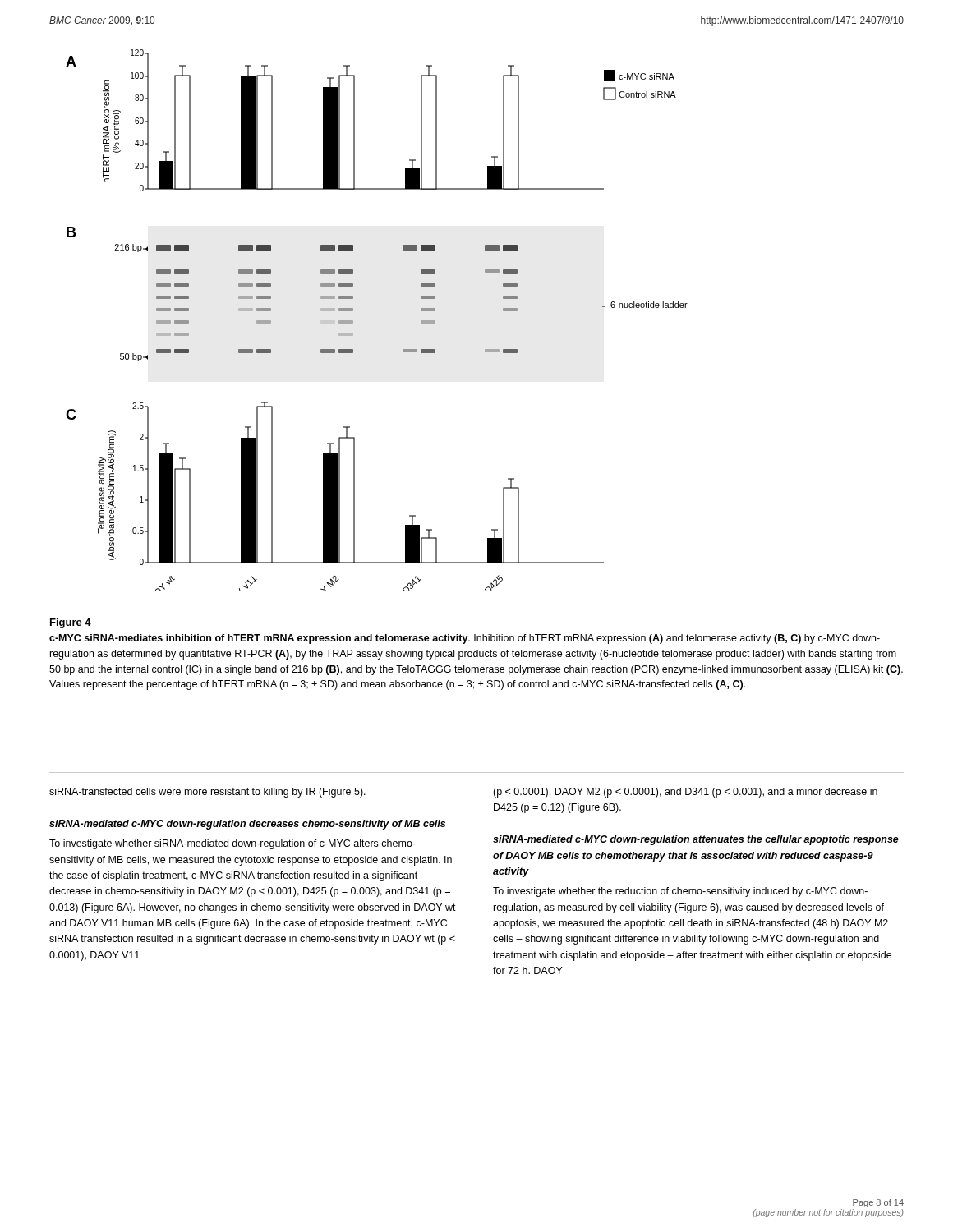The height and width of the screenshot is (1232, 953).
Task: Select the text block that reads "To investigate whether siRNA-mediated down-regulation of c-MYC alters"
Action: [252, 899]
